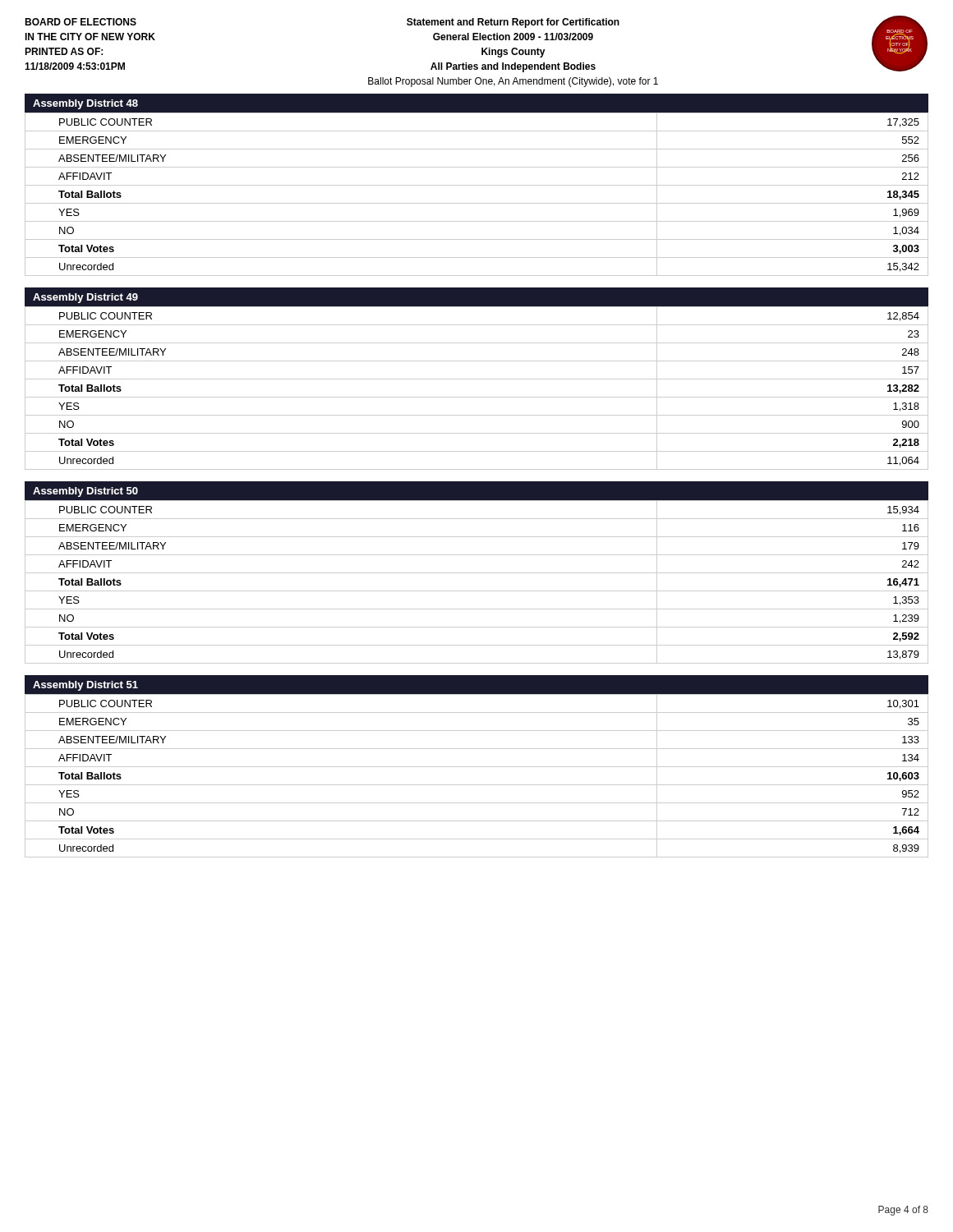Select the section header containing "Assembly District 48"
This screenshot has width=953, height=1232.
(x=85, y=103)
